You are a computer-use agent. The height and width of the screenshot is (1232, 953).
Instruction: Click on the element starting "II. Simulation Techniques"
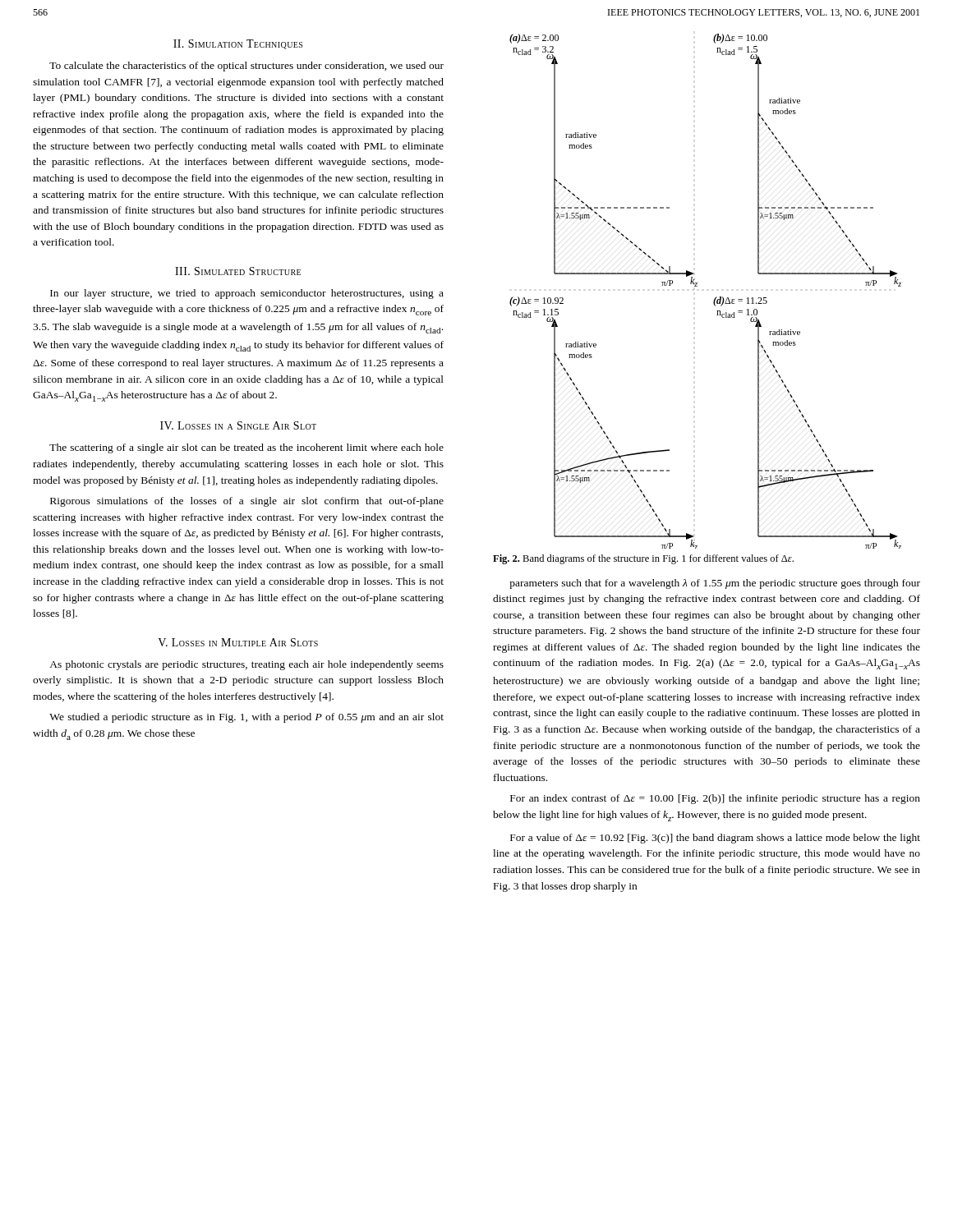[x=238, y=44]
